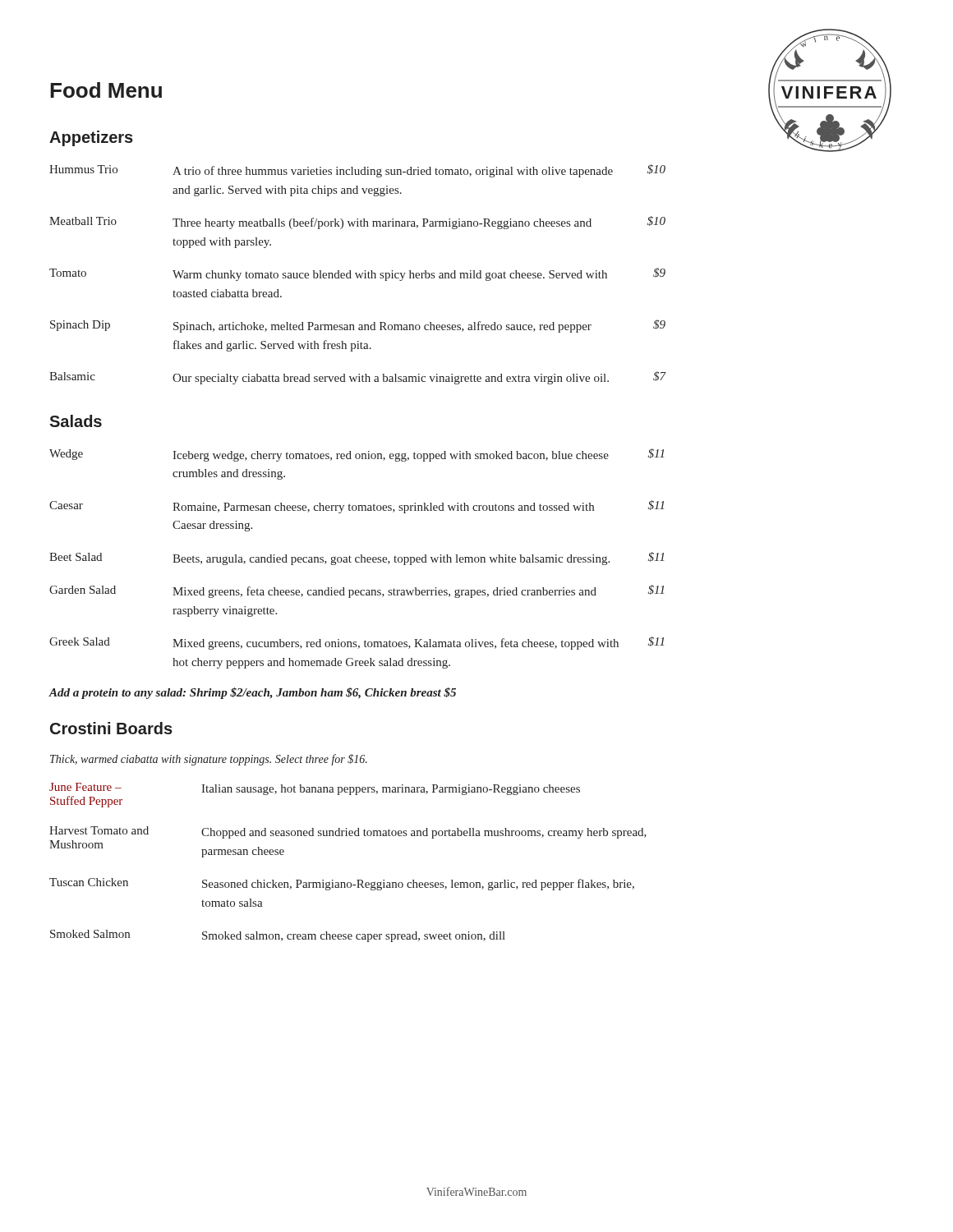The image size is (953, 1232).
Task: Find "Food Menu" on this page
Action: coord(106,90)
